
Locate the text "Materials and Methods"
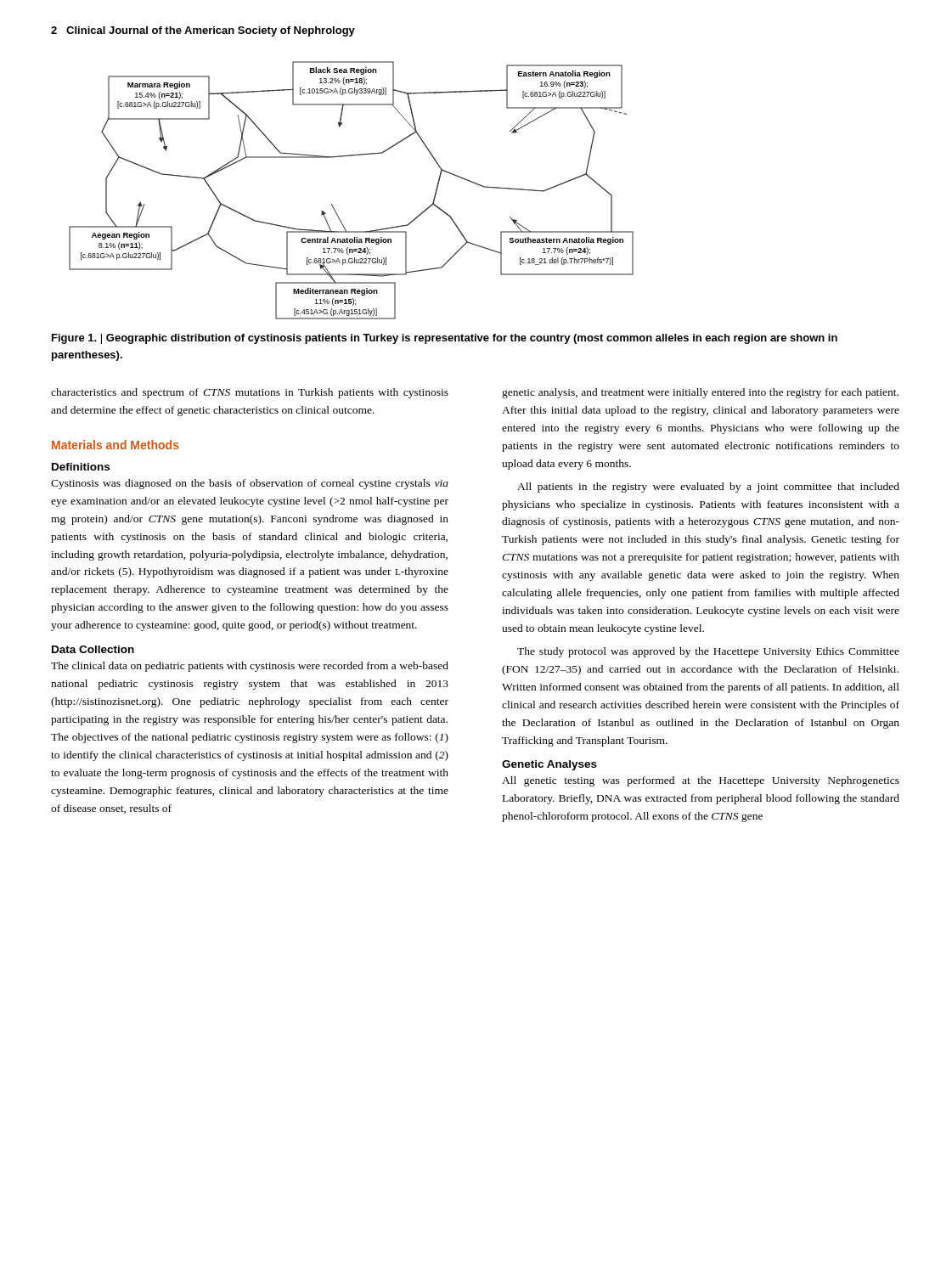115,445
